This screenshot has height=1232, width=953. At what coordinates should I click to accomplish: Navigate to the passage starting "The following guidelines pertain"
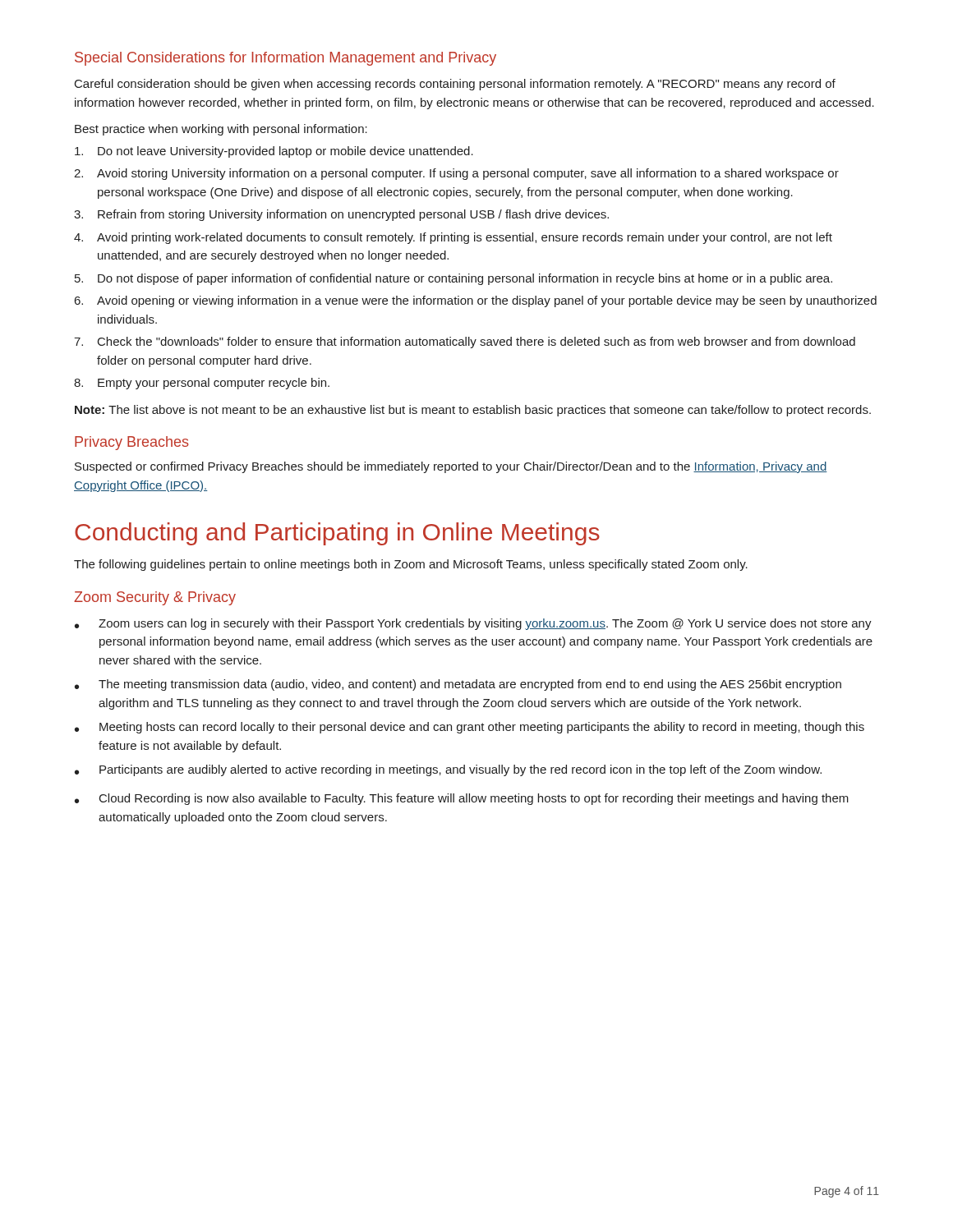(411, 564)
